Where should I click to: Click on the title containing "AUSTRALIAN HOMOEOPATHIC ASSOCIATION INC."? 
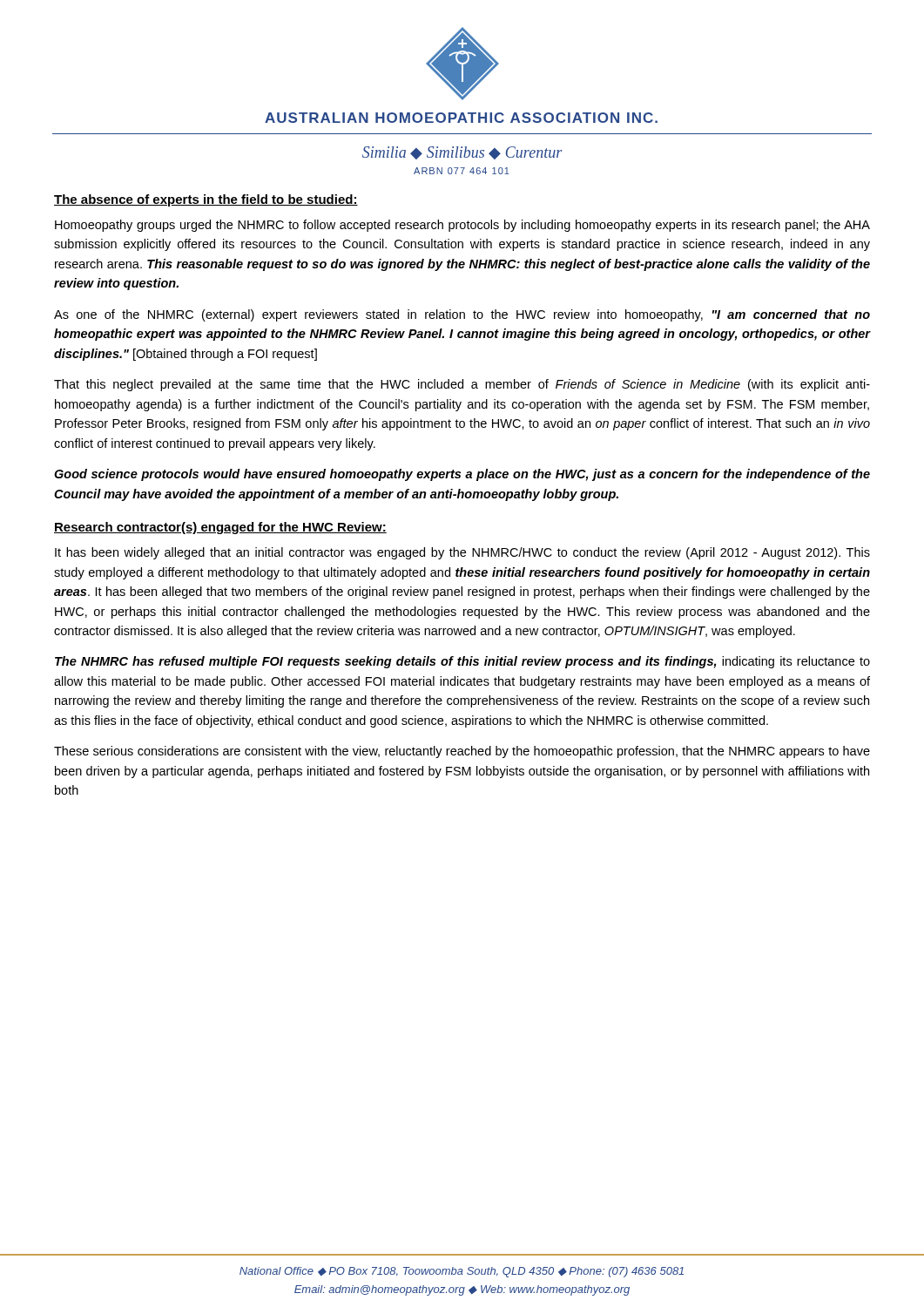[x=462, y=118]
